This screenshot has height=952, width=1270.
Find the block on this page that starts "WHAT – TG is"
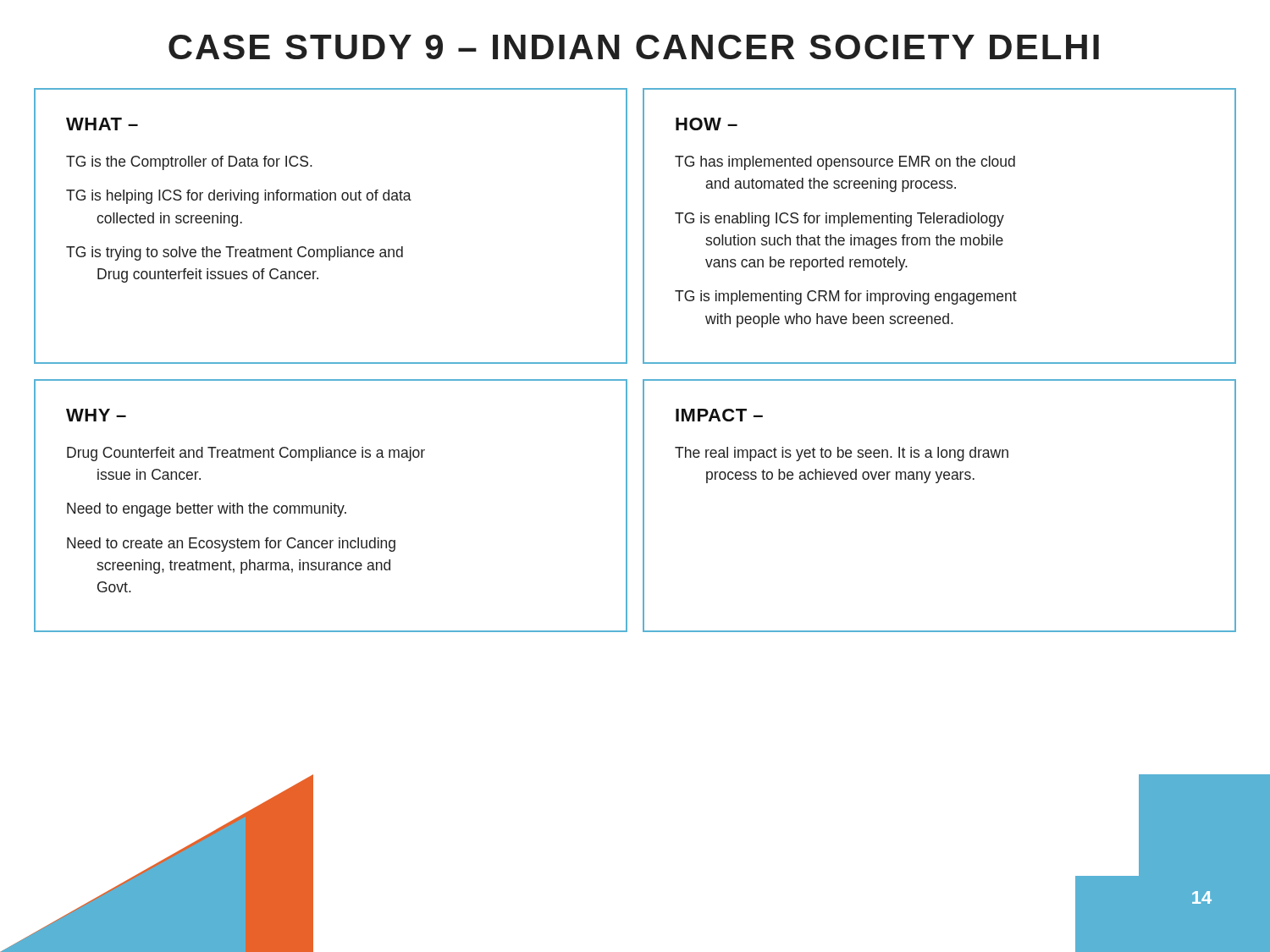click(x=331, y=199)
